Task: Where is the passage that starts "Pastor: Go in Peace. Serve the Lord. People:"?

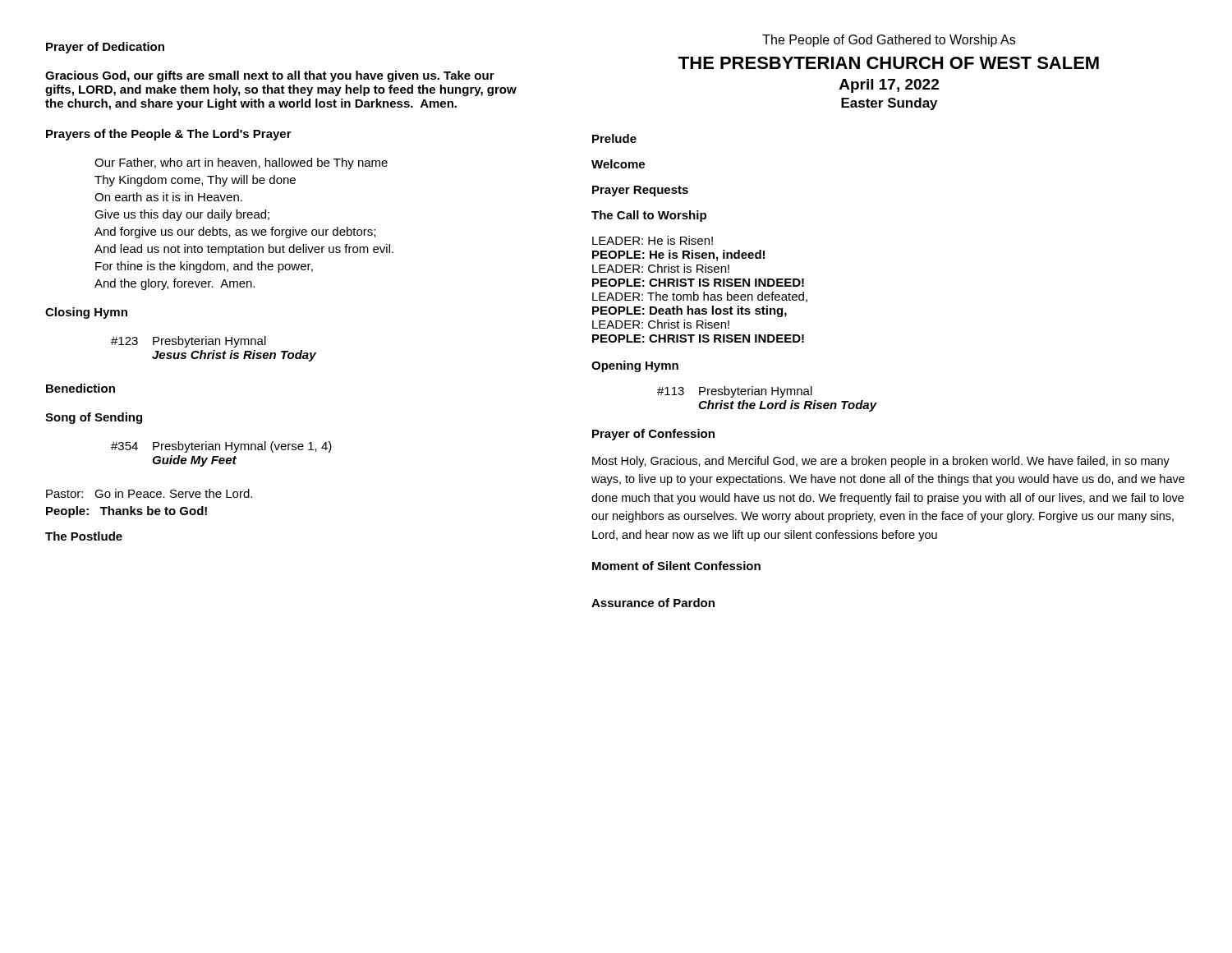Action: pos(149,493)
